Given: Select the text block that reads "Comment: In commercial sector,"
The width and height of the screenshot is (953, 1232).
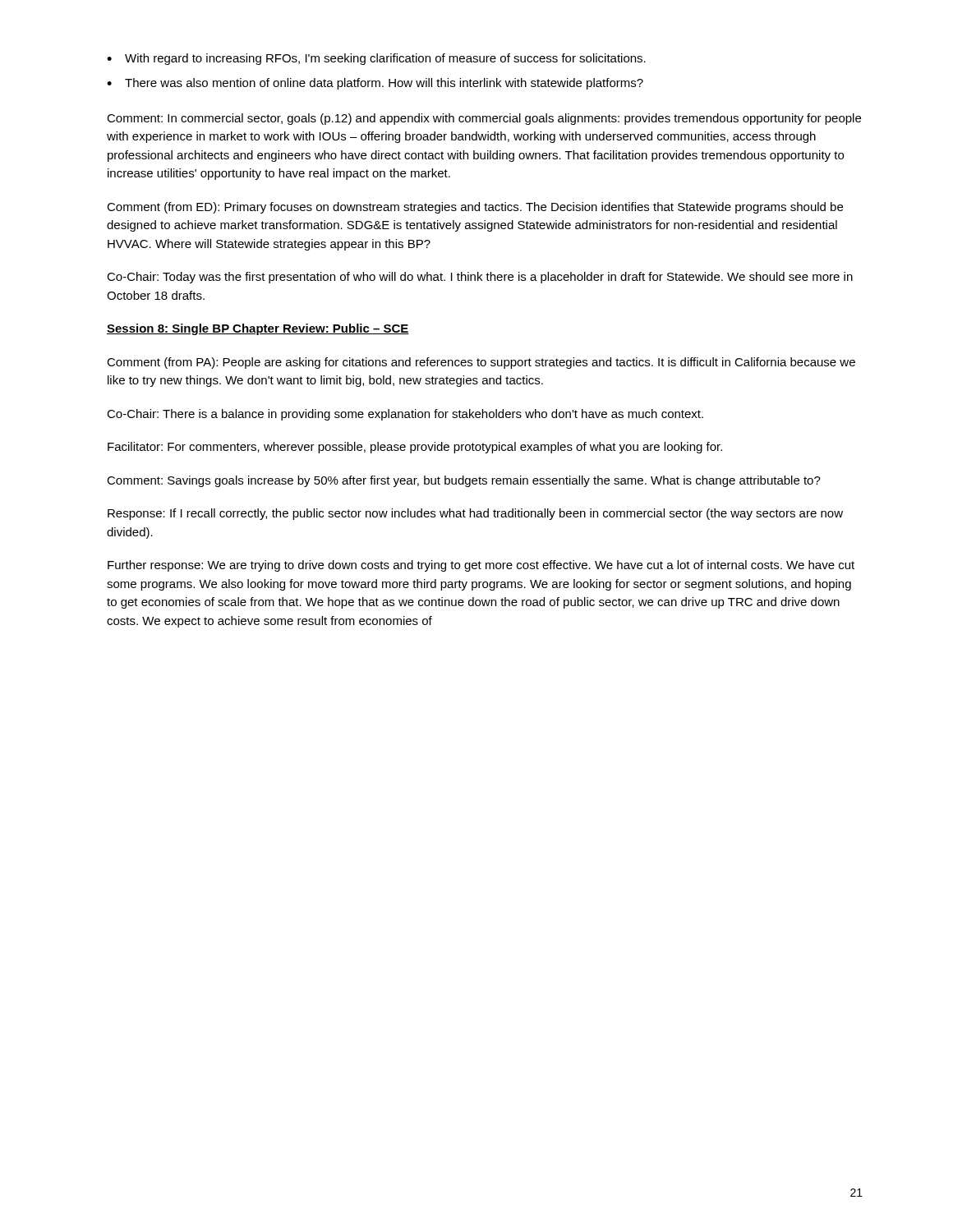Looking at the screenshot, I should [484, 145].
